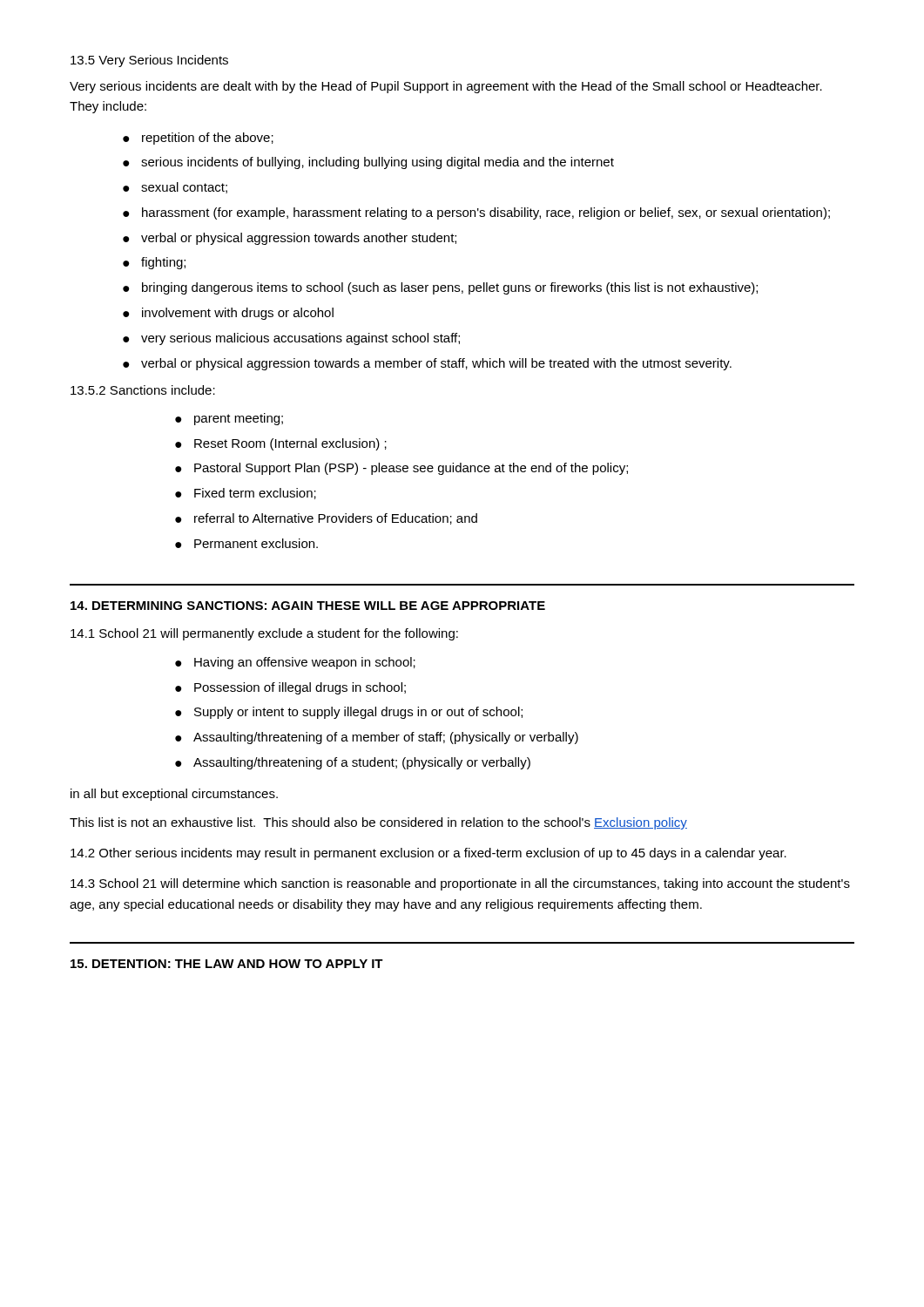Find the text block that reads "Very serious incidents"

(x=446, y=96)
